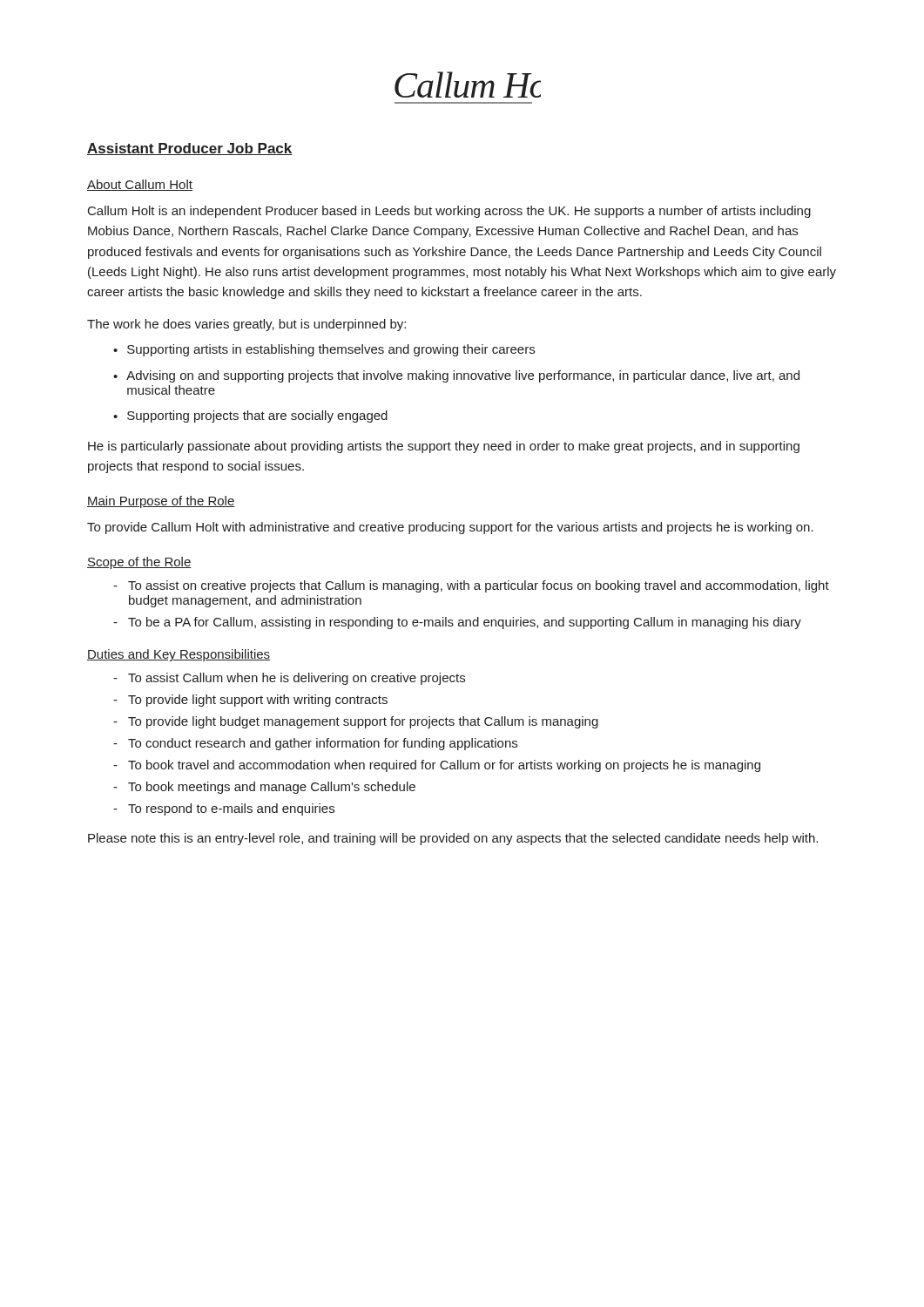Viewport: 924px width, 1307px height.
Task: Select the text block starting "- To book meetings and"
Action: 265,787
